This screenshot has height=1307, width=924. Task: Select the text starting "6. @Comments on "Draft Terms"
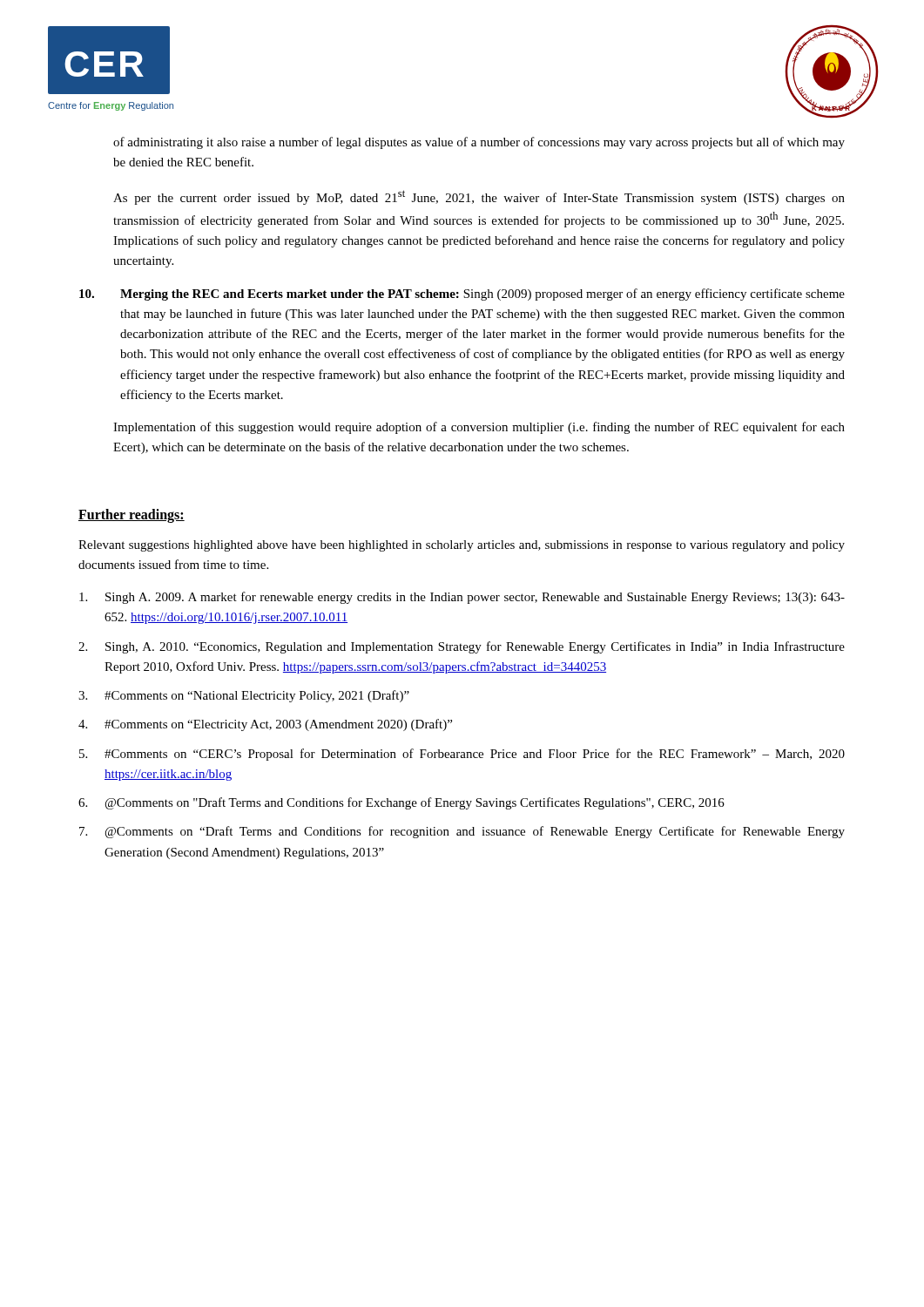coord(401,803)
